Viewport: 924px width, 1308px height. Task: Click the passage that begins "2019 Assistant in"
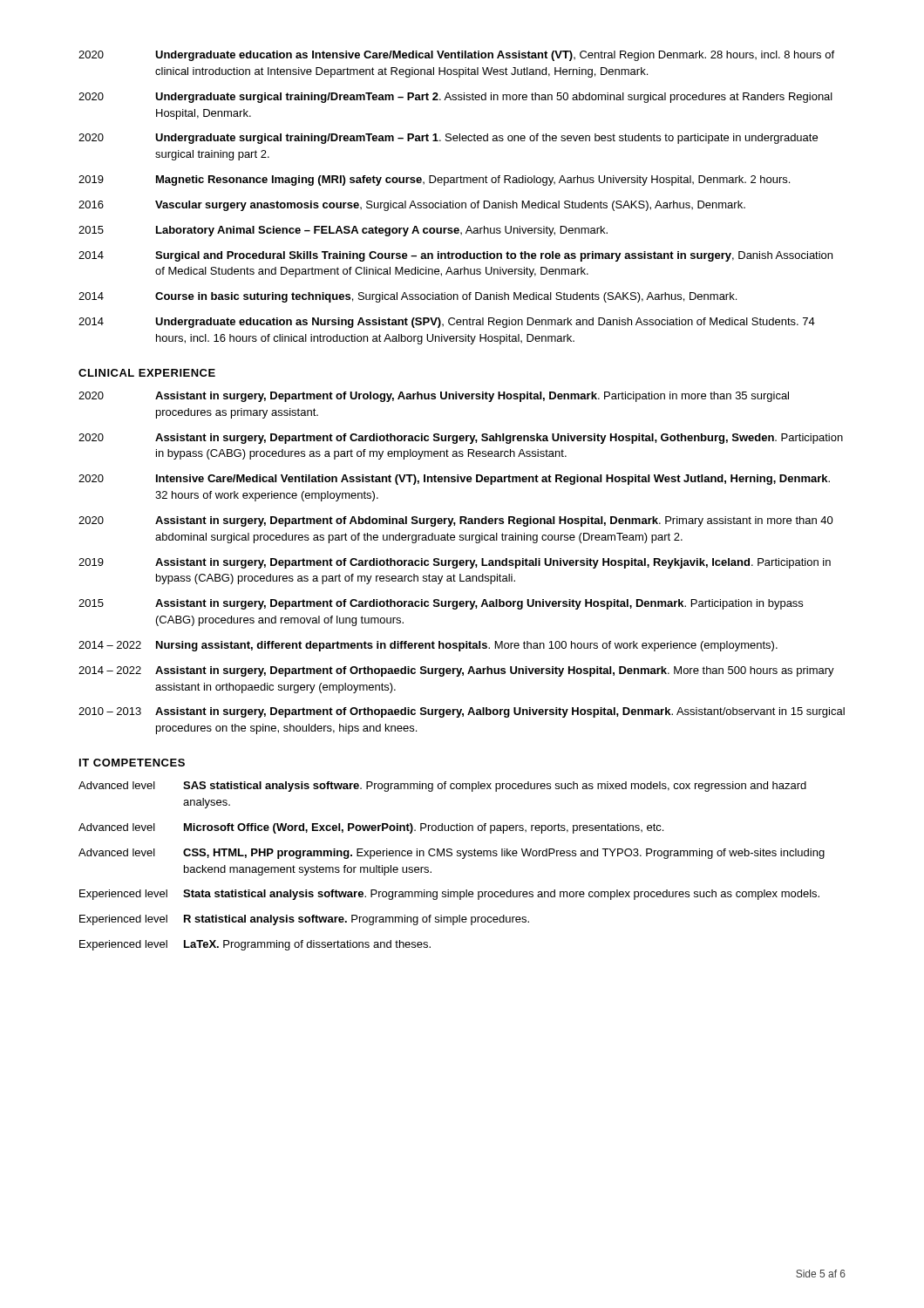click(462, 571)
